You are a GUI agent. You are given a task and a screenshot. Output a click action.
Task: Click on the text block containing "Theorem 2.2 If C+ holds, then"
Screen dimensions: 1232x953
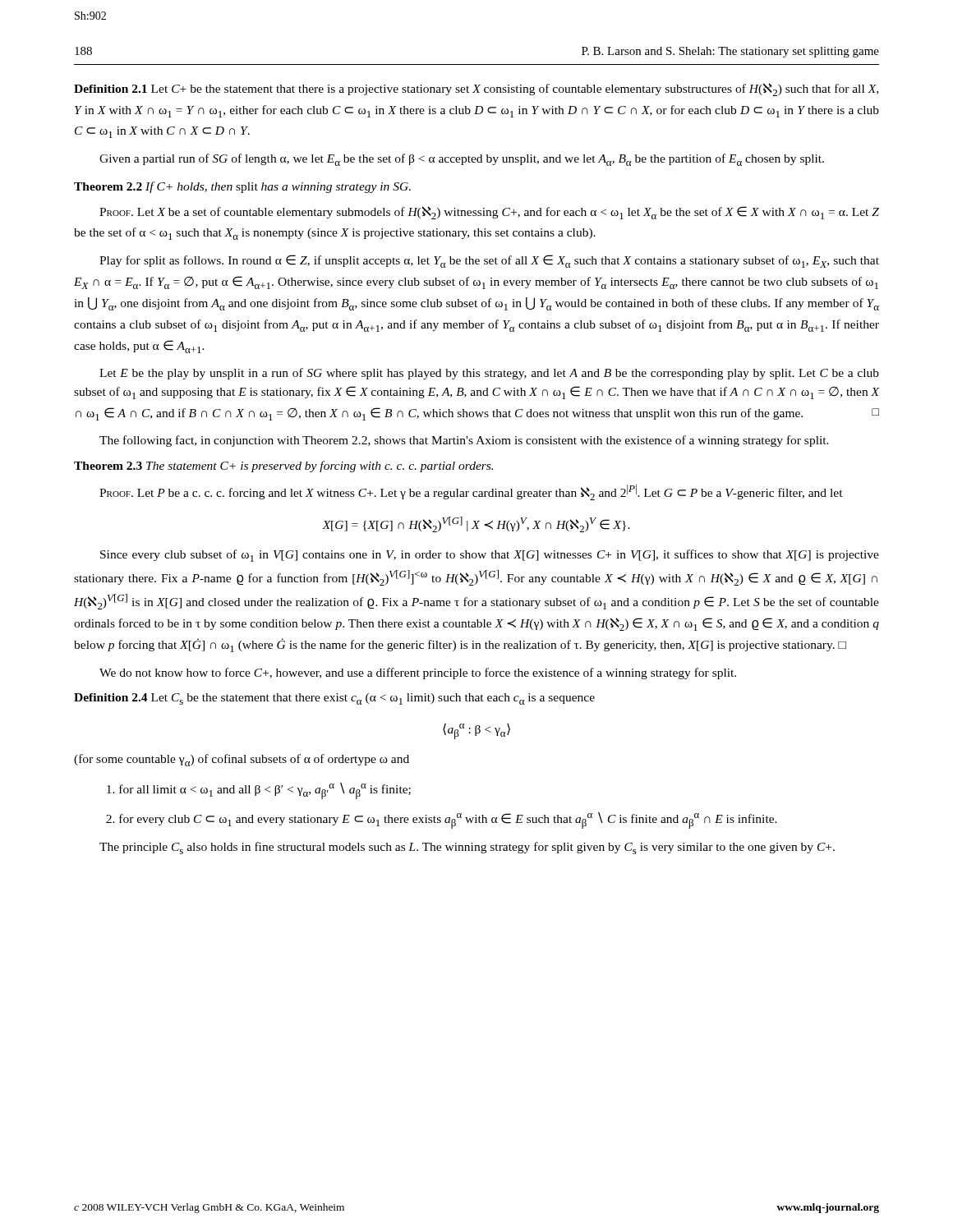coord(242,187)
